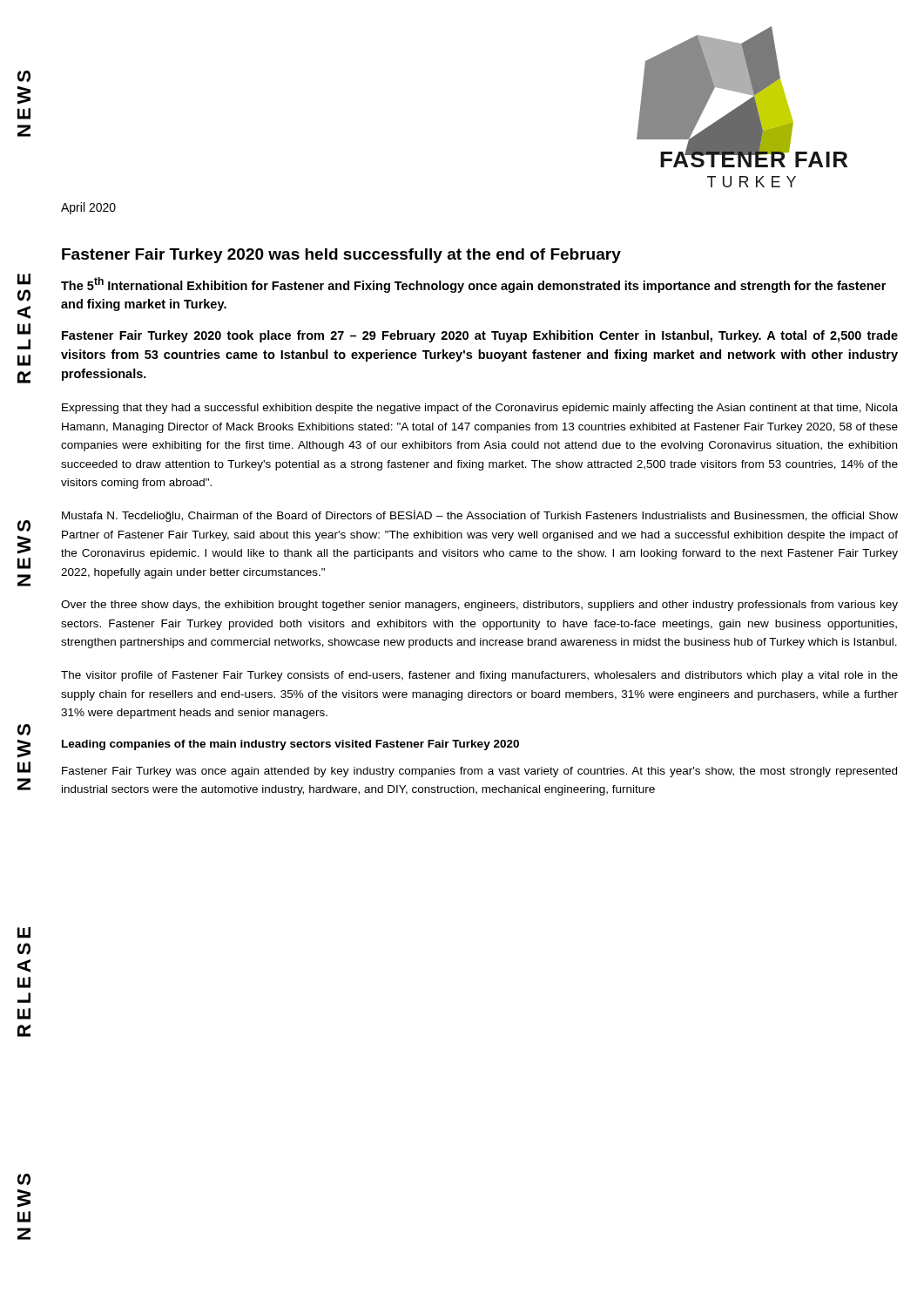Point to the block beginning "The 5th International"

[473, 293]
